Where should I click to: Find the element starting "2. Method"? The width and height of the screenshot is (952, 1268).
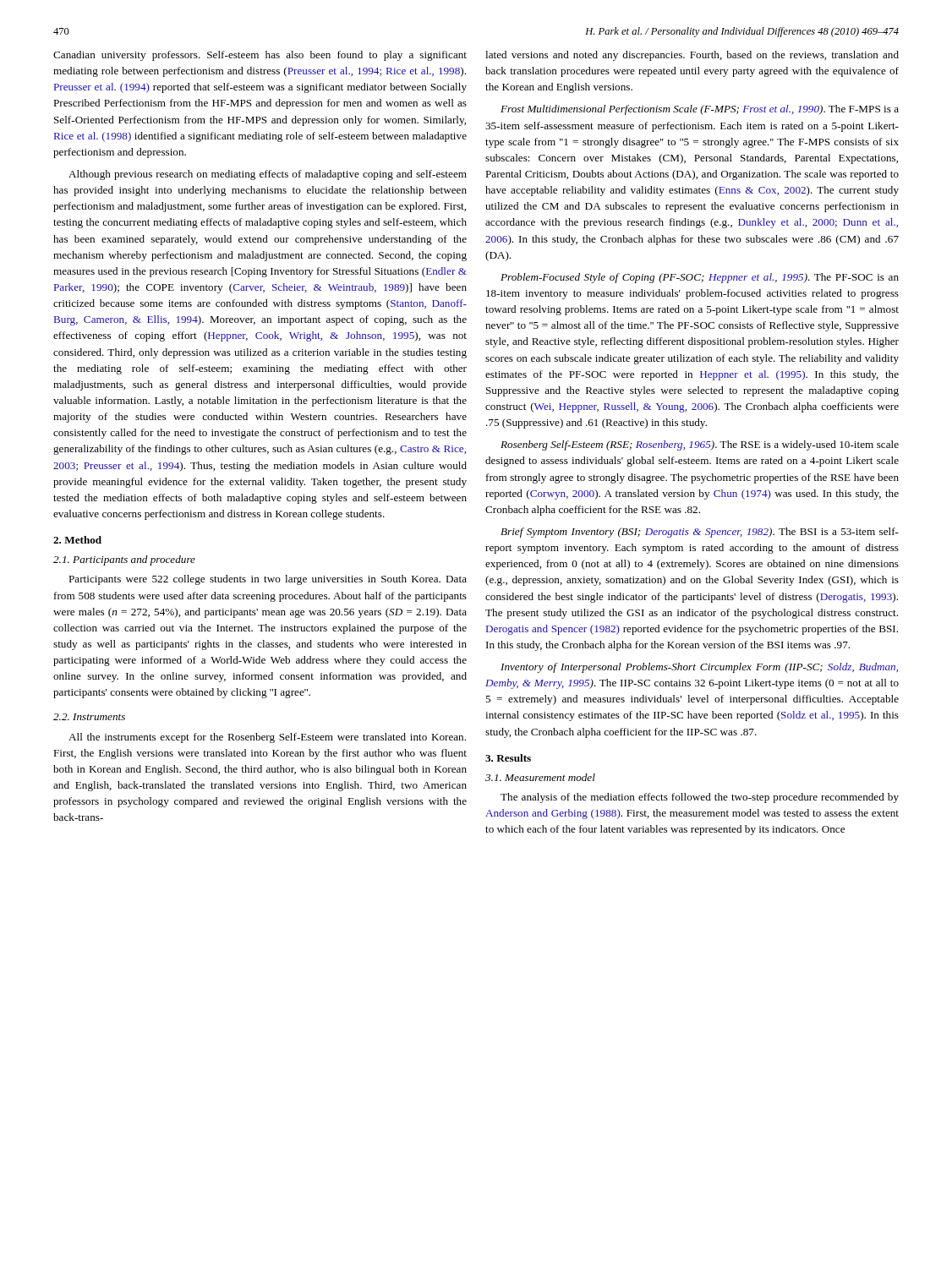[x=77, y=540]
